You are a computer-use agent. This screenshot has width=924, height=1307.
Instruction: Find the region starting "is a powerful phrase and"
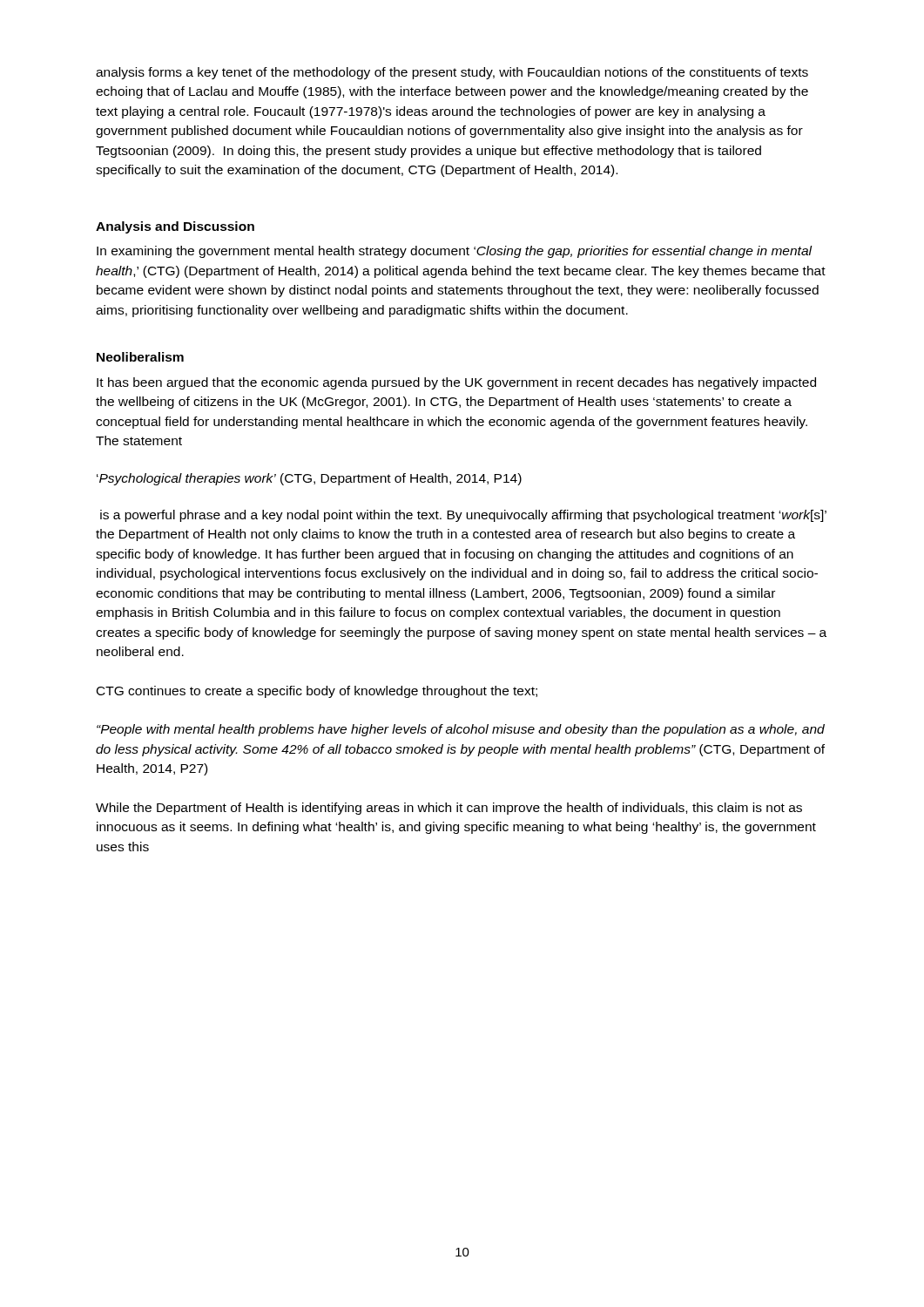tap(462, 584)
